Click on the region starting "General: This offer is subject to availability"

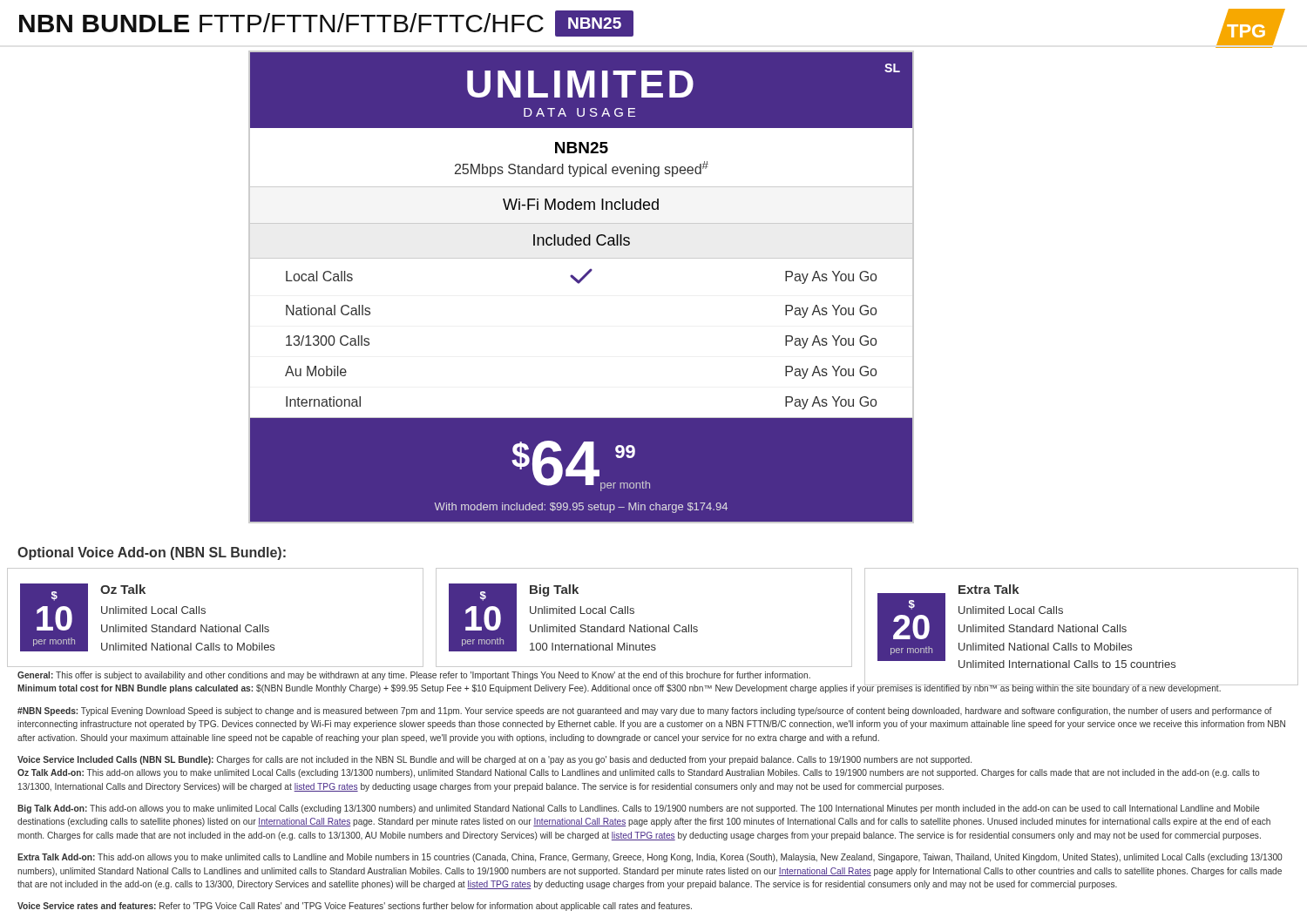coord(654,791)
